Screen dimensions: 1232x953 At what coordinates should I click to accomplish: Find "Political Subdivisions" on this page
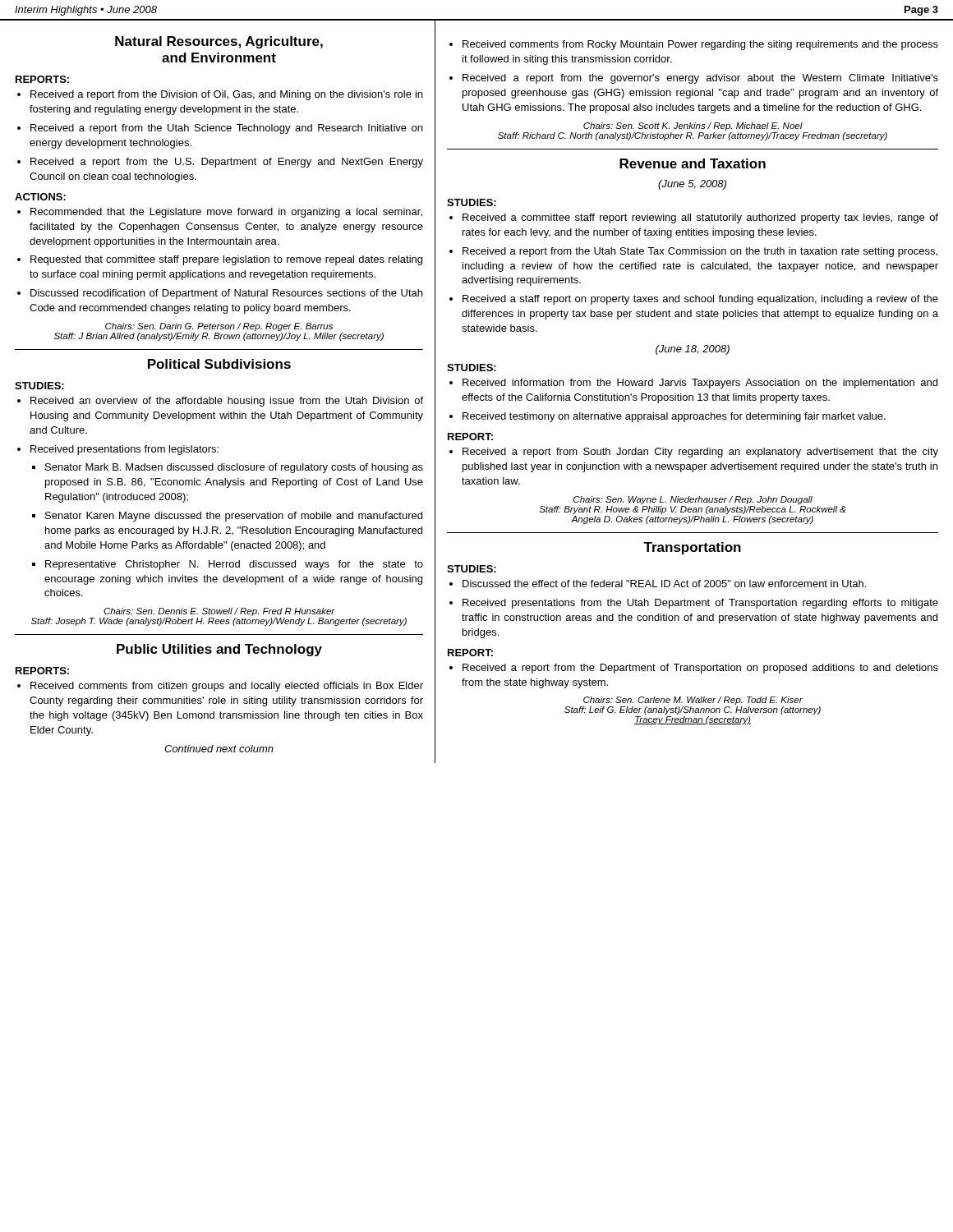coord(219,364)
